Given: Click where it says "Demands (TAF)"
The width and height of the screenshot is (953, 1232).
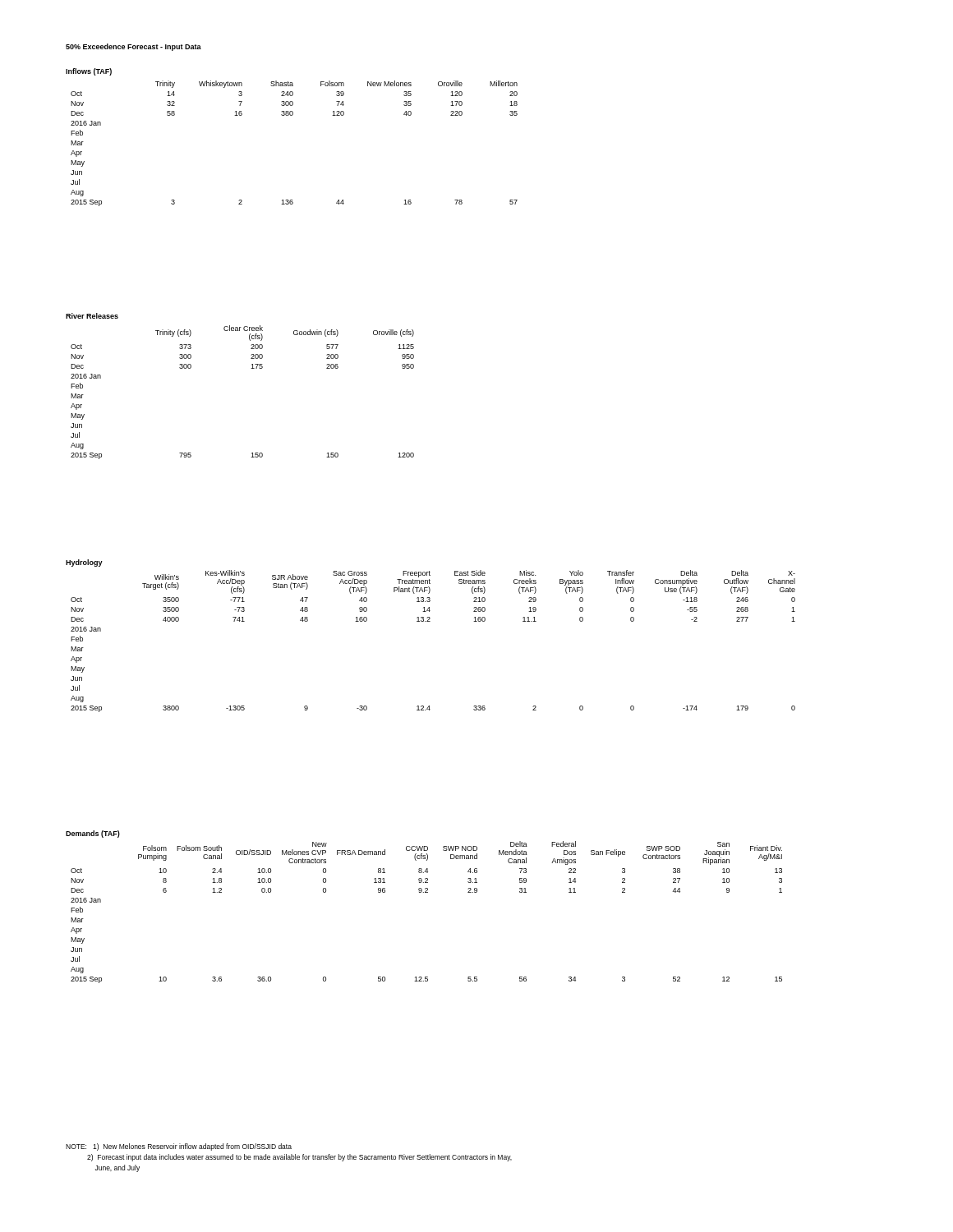Looking at the screenshot, I should (x=93, y=834).
